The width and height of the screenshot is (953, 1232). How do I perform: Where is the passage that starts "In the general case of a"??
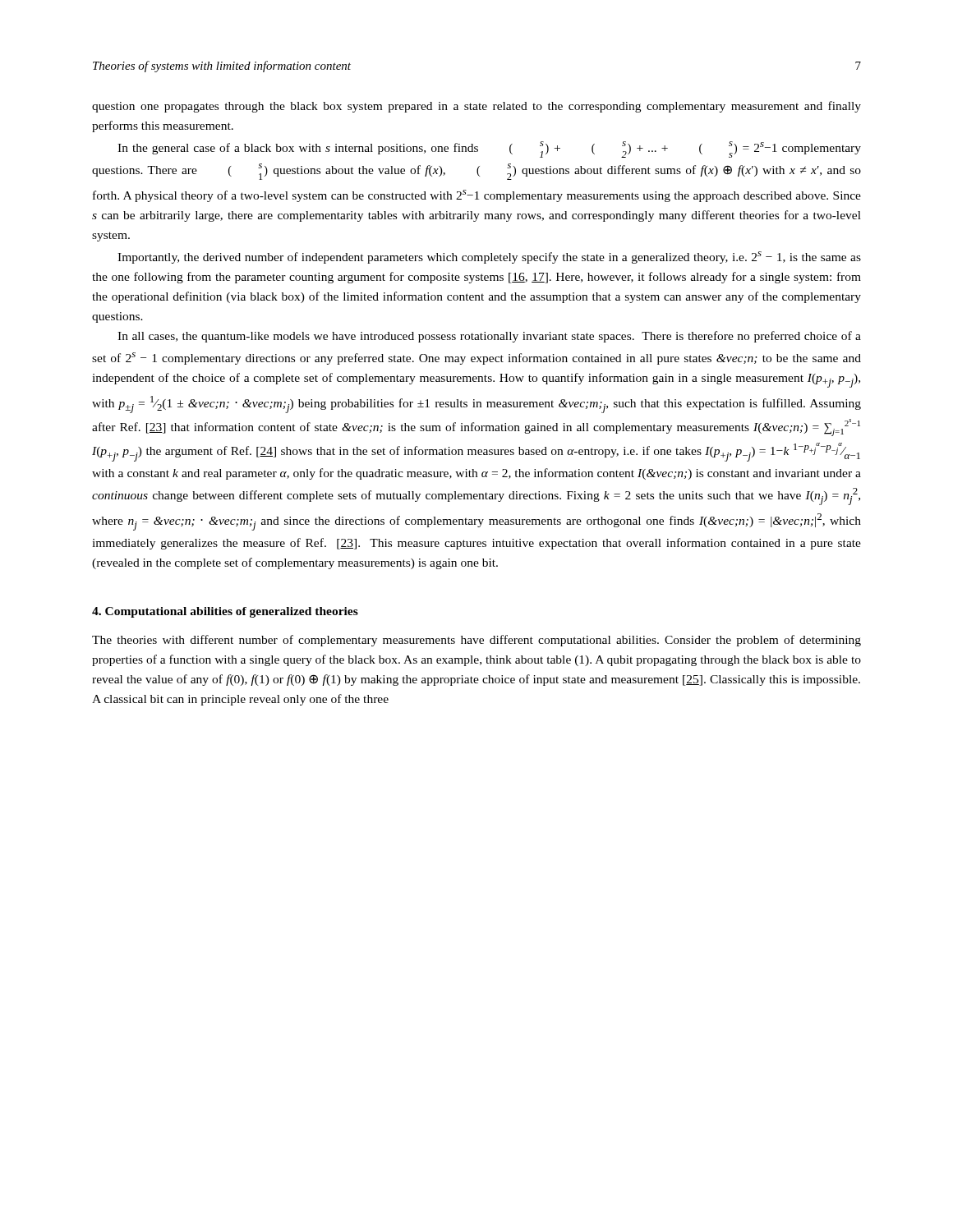click(x=476, y=189)
